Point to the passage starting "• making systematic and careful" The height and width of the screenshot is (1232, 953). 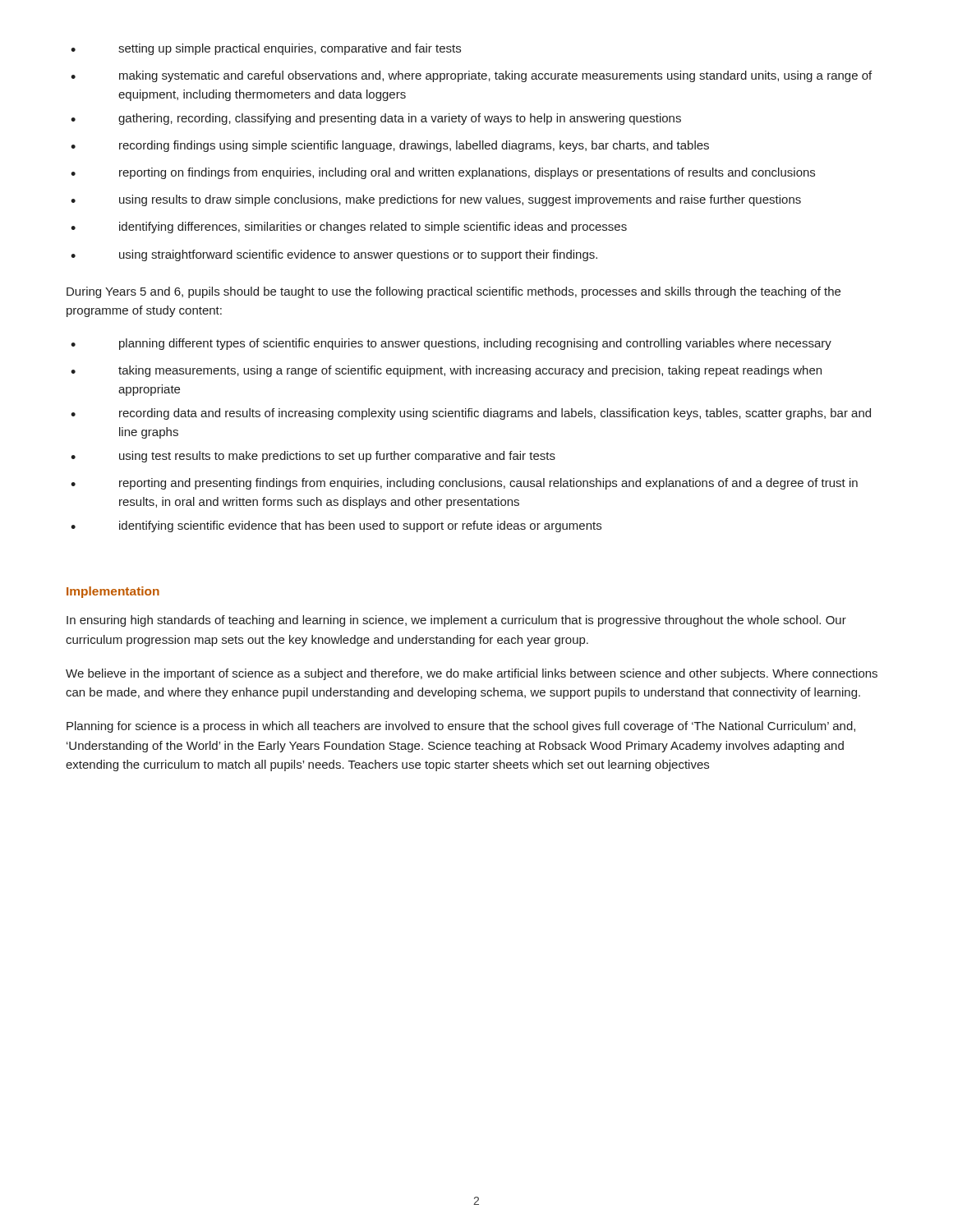pyautogui.click(x=476, y=85)
